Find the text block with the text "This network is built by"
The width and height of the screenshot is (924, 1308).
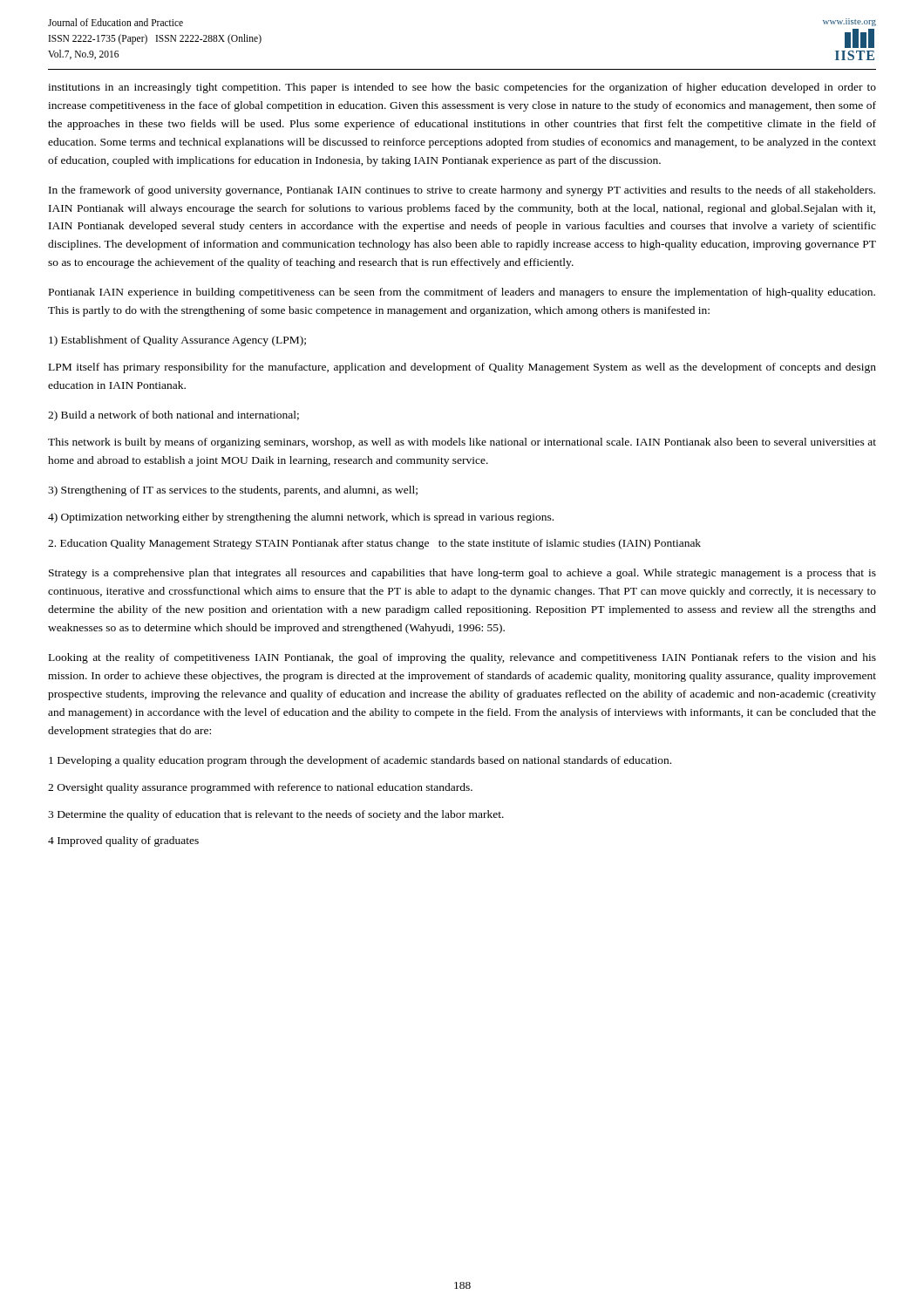click(x=462, y=451)
